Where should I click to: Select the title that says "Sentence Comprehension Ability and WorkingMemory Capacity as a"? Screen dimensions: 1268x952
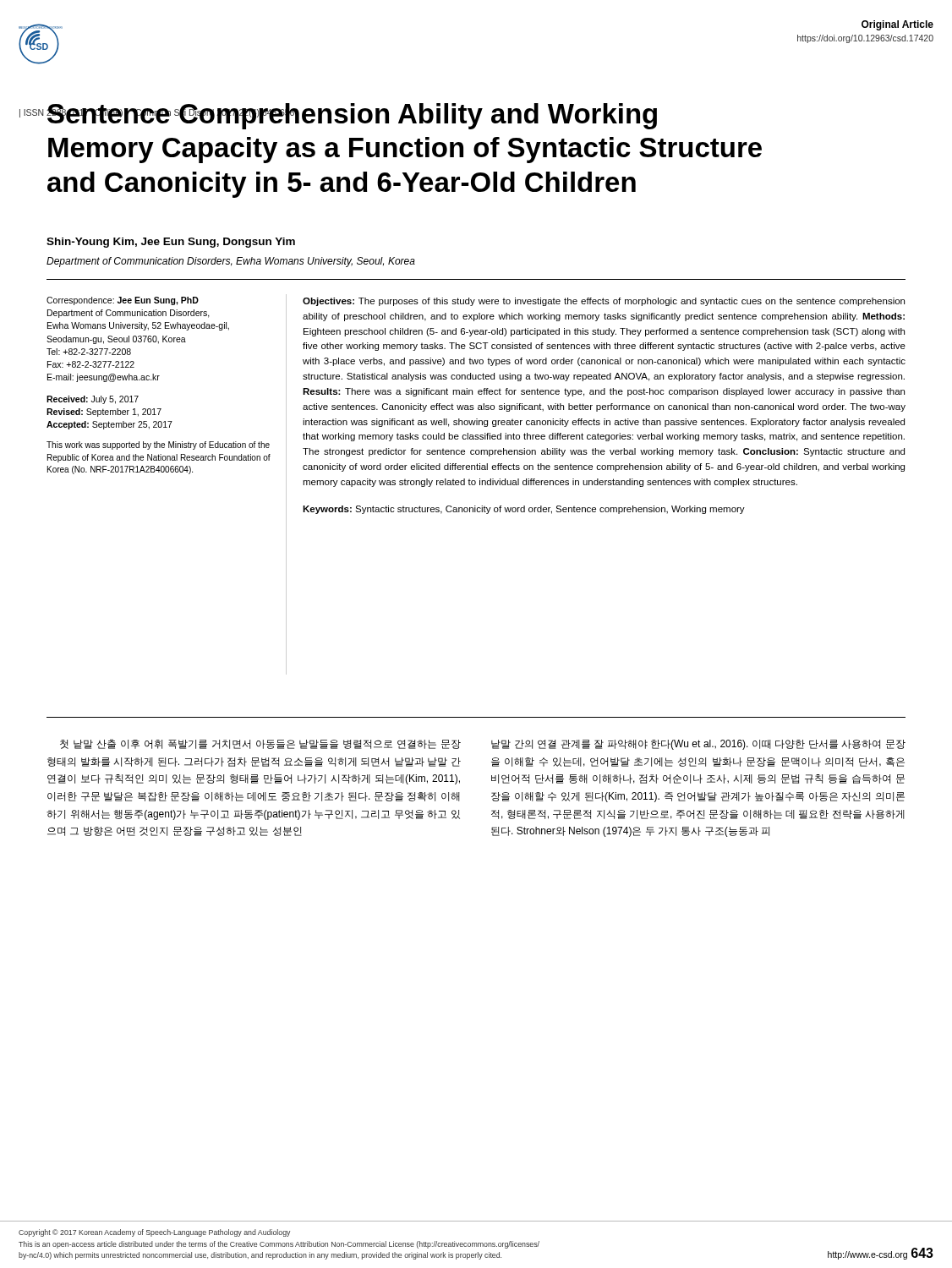(x=476, y=148)
